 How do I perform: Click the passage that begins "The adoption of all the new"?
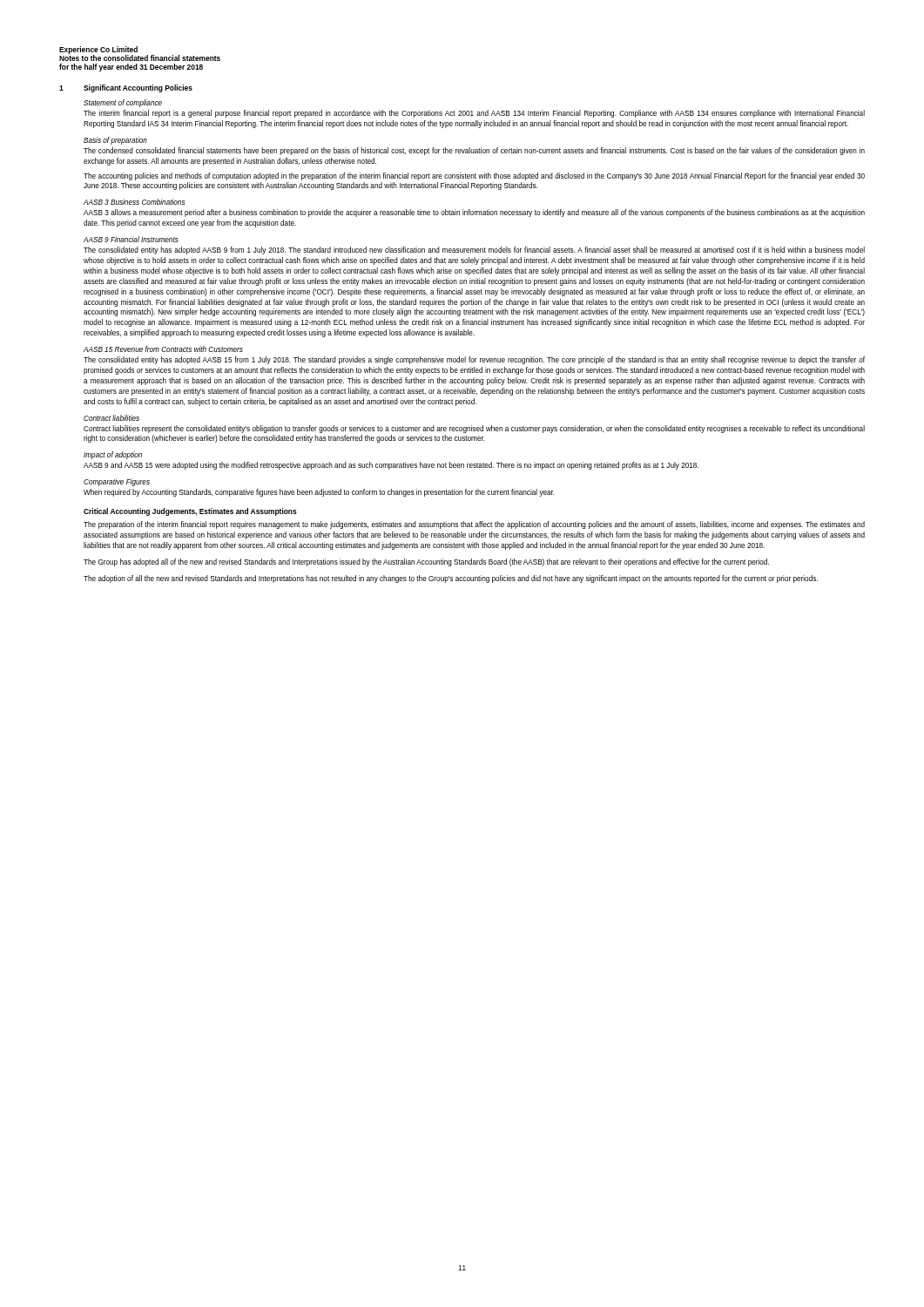[474, 579]
